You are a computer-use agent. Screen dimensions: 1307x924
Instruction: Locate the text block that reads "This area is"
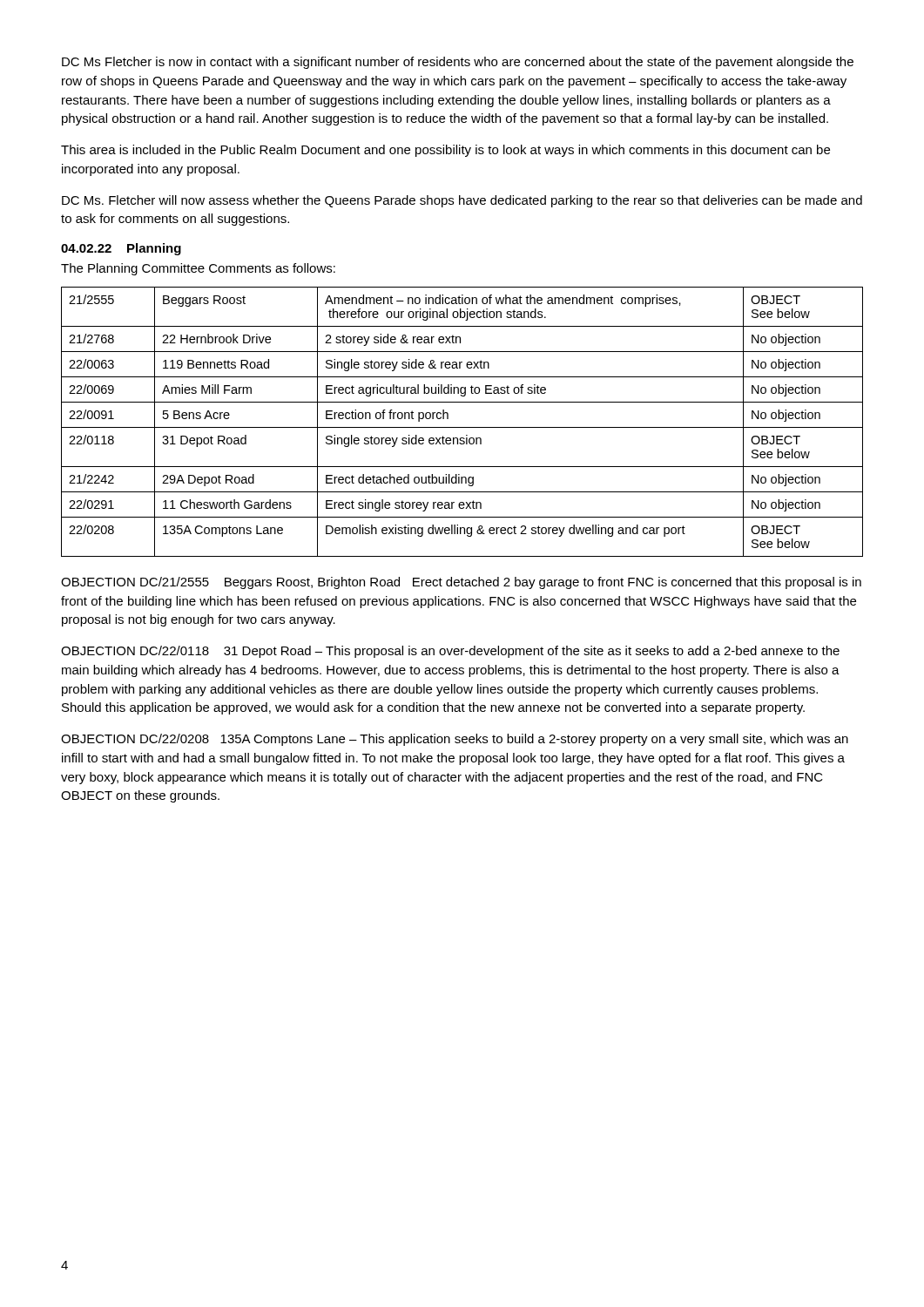[462, 159]
